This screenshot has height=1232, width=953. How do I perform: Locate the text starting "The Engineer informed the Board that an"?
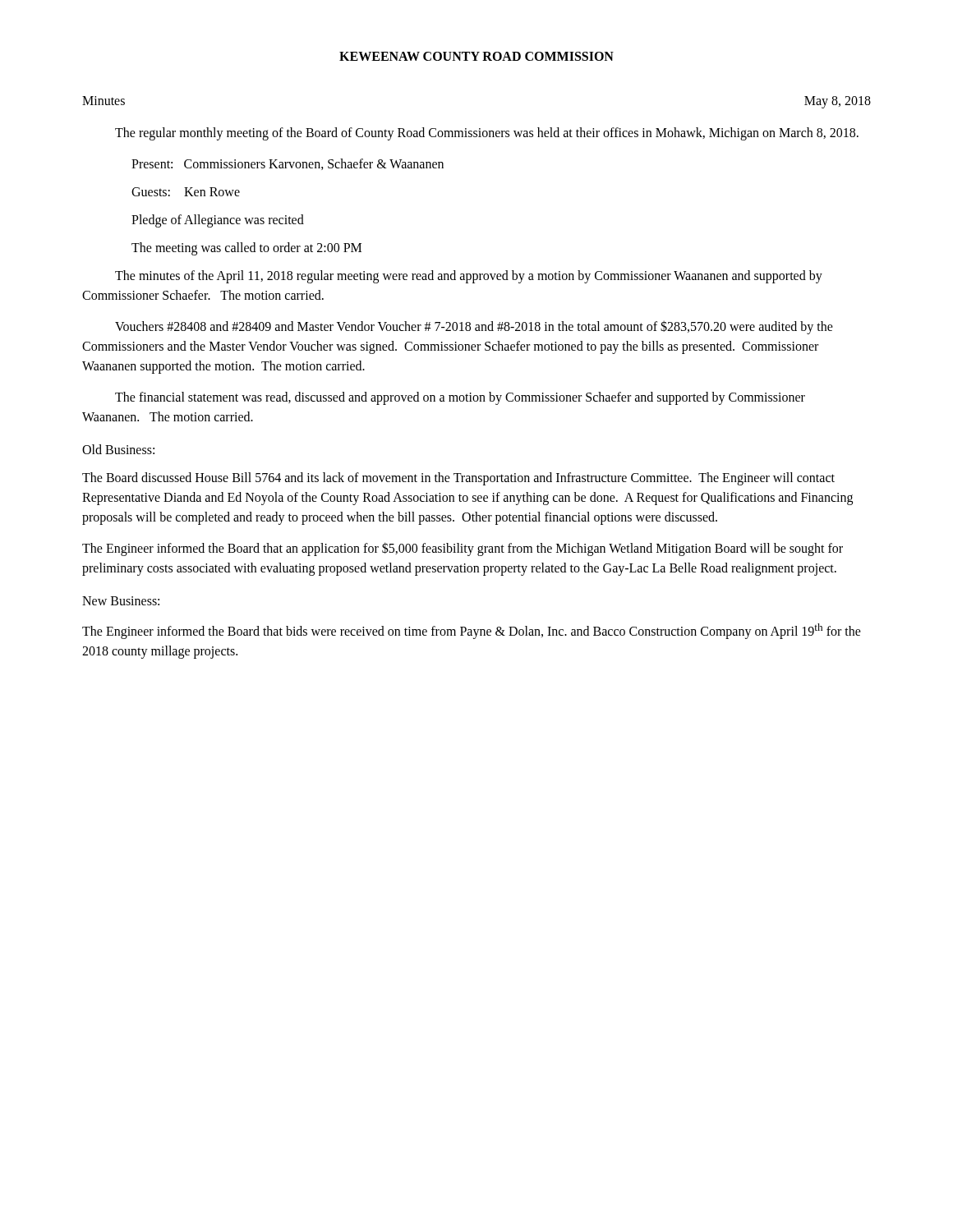point(463,558)
